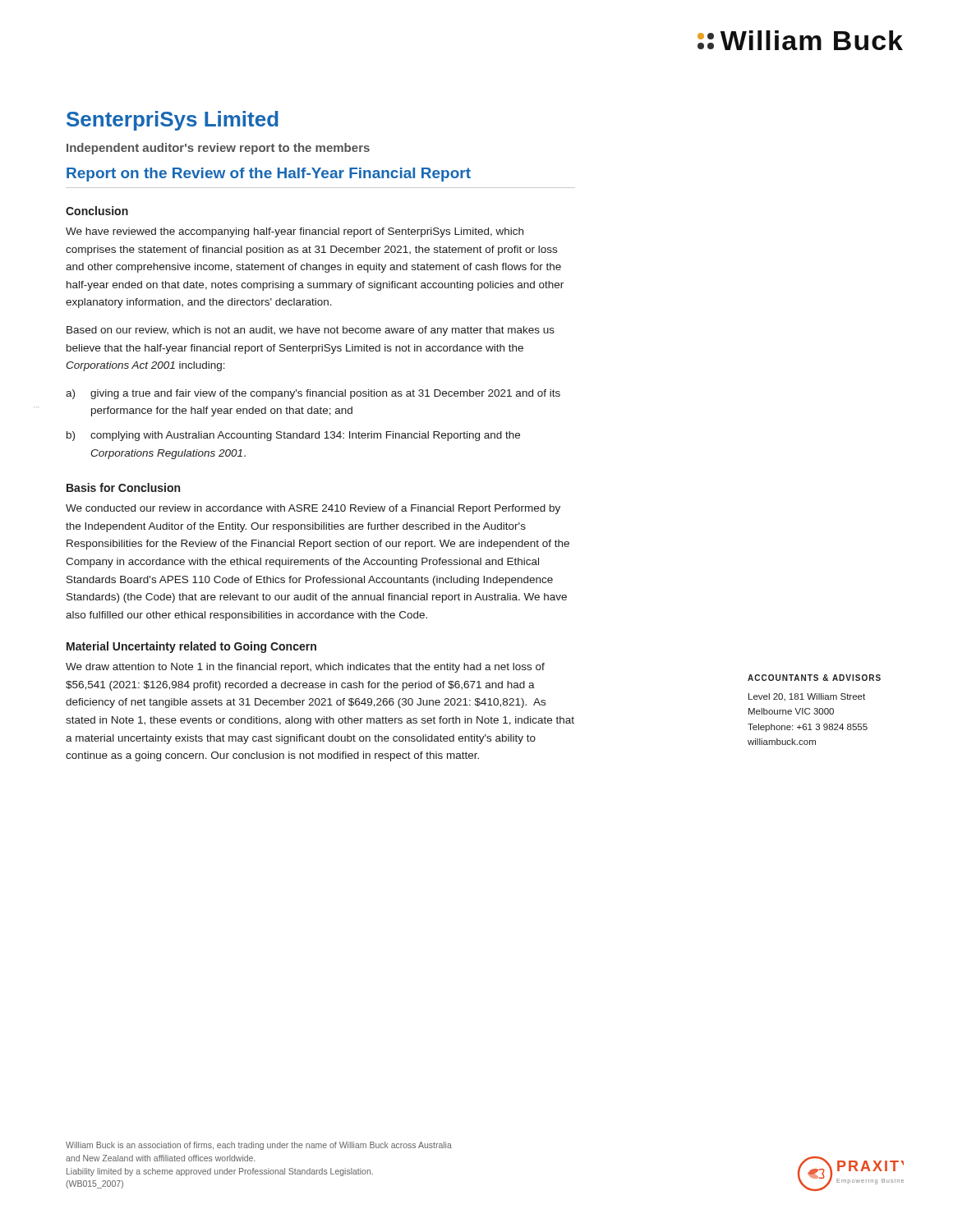Navigate to the region starting "We have reviewed the accompanying half-year financial"
Image resolution: width=953 pixels, height=1232 pixels.
[315, 267]
